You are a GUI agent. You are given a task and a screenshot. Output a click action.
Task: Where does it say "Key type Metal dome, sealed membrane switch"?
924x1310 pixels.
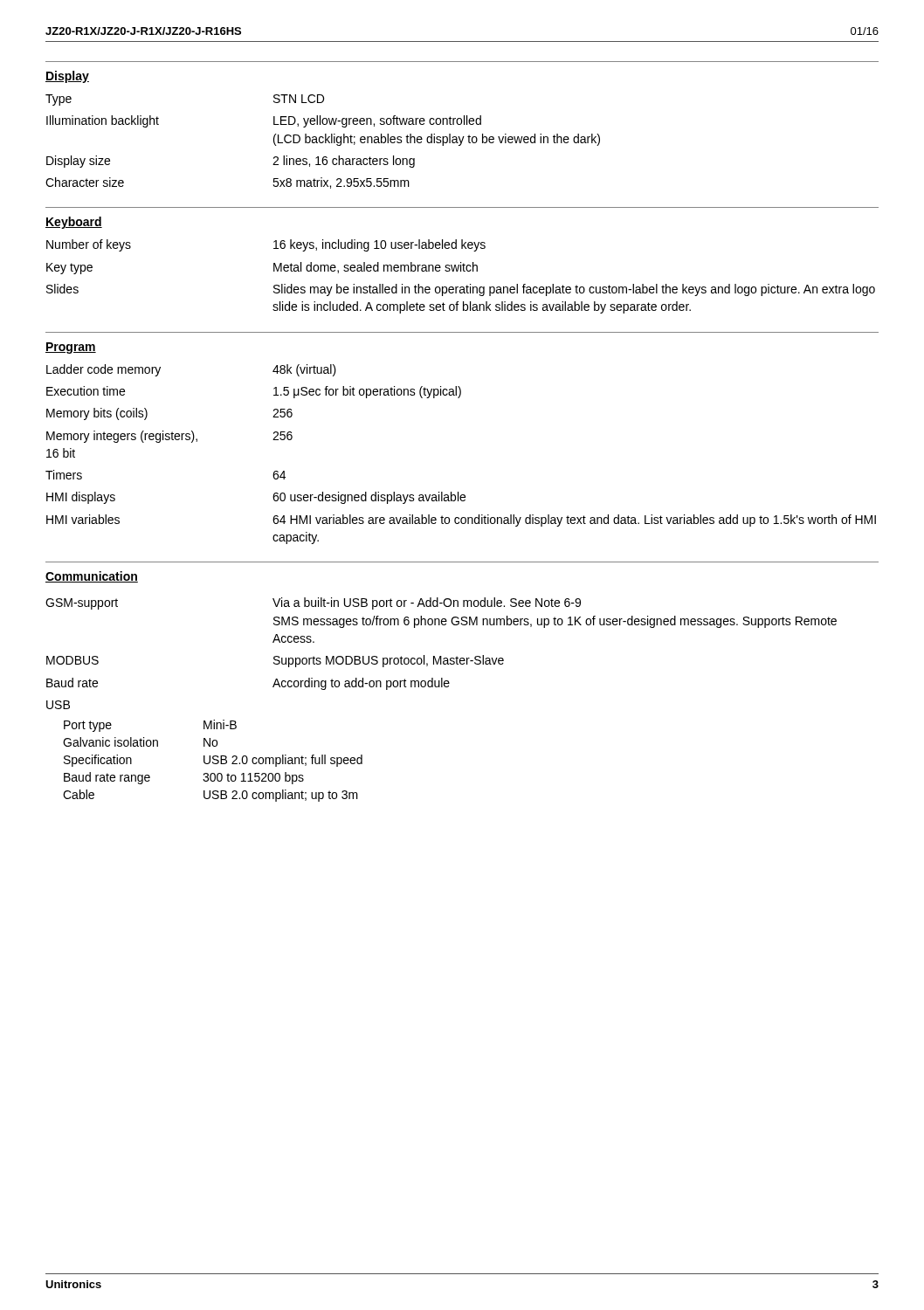[462, 267]
